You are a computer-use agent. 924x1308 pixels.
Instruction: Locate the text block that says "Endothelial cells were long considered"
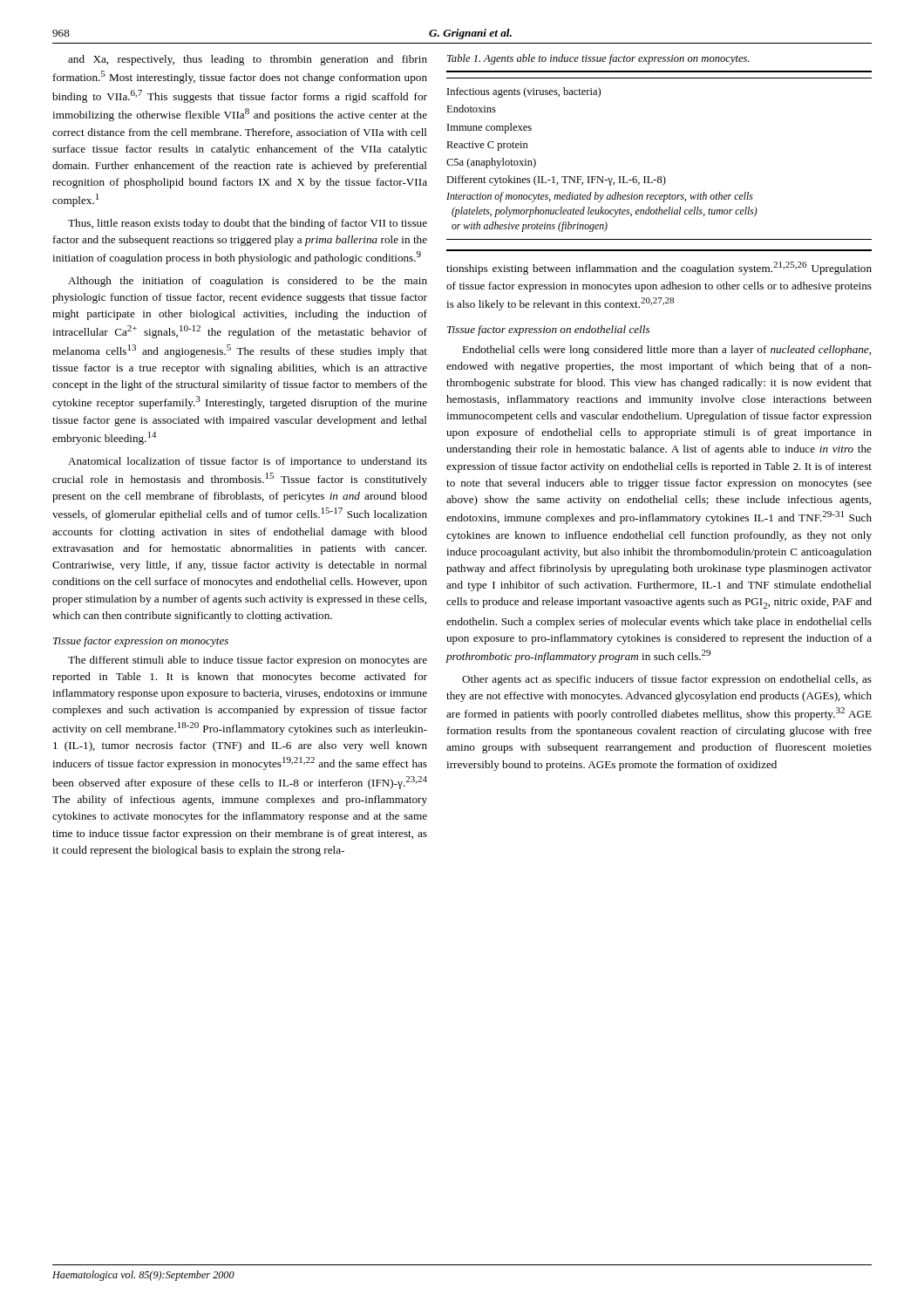659,503
